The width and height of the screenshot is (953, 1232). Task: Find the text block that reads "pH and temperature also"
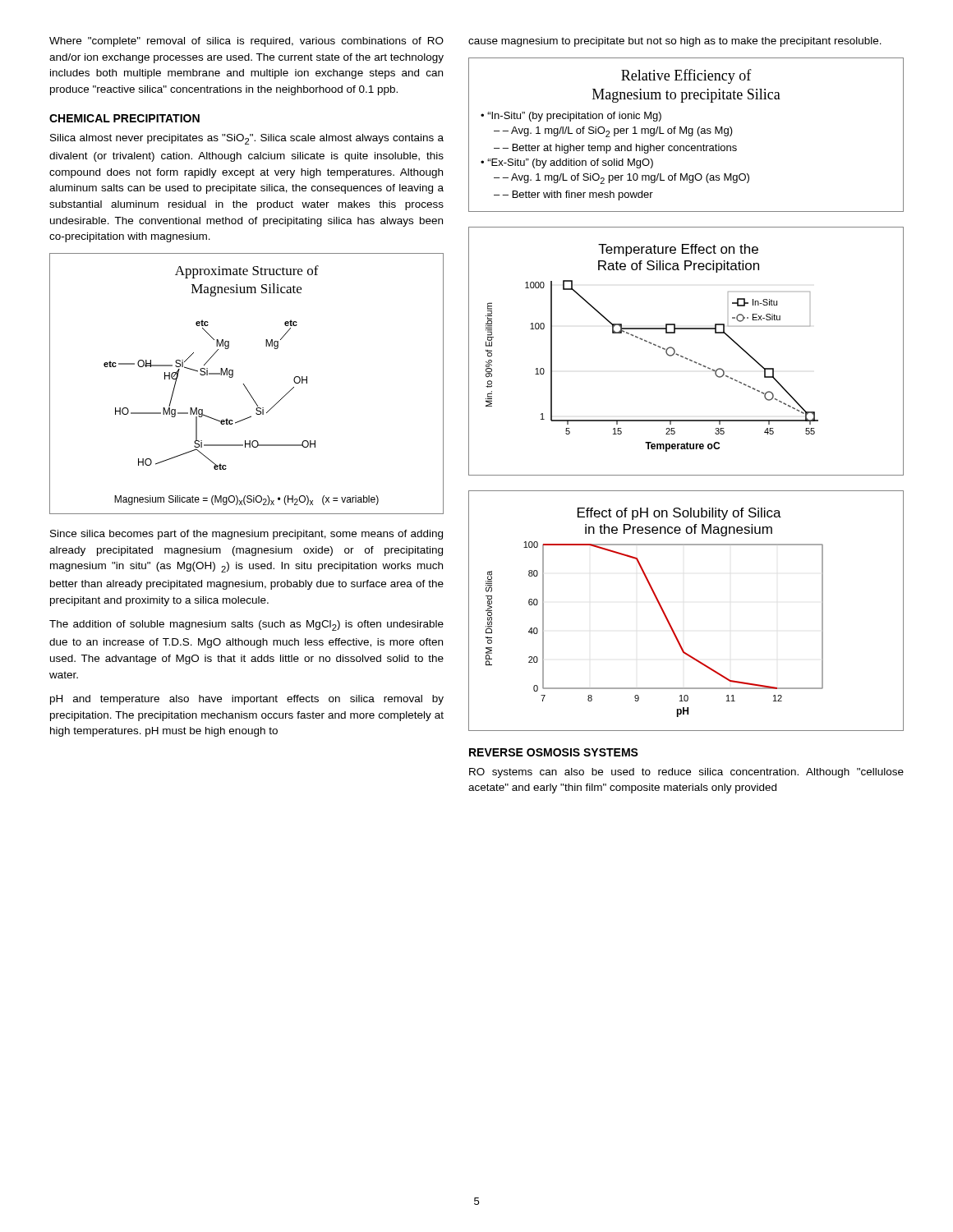click(246, 715)
